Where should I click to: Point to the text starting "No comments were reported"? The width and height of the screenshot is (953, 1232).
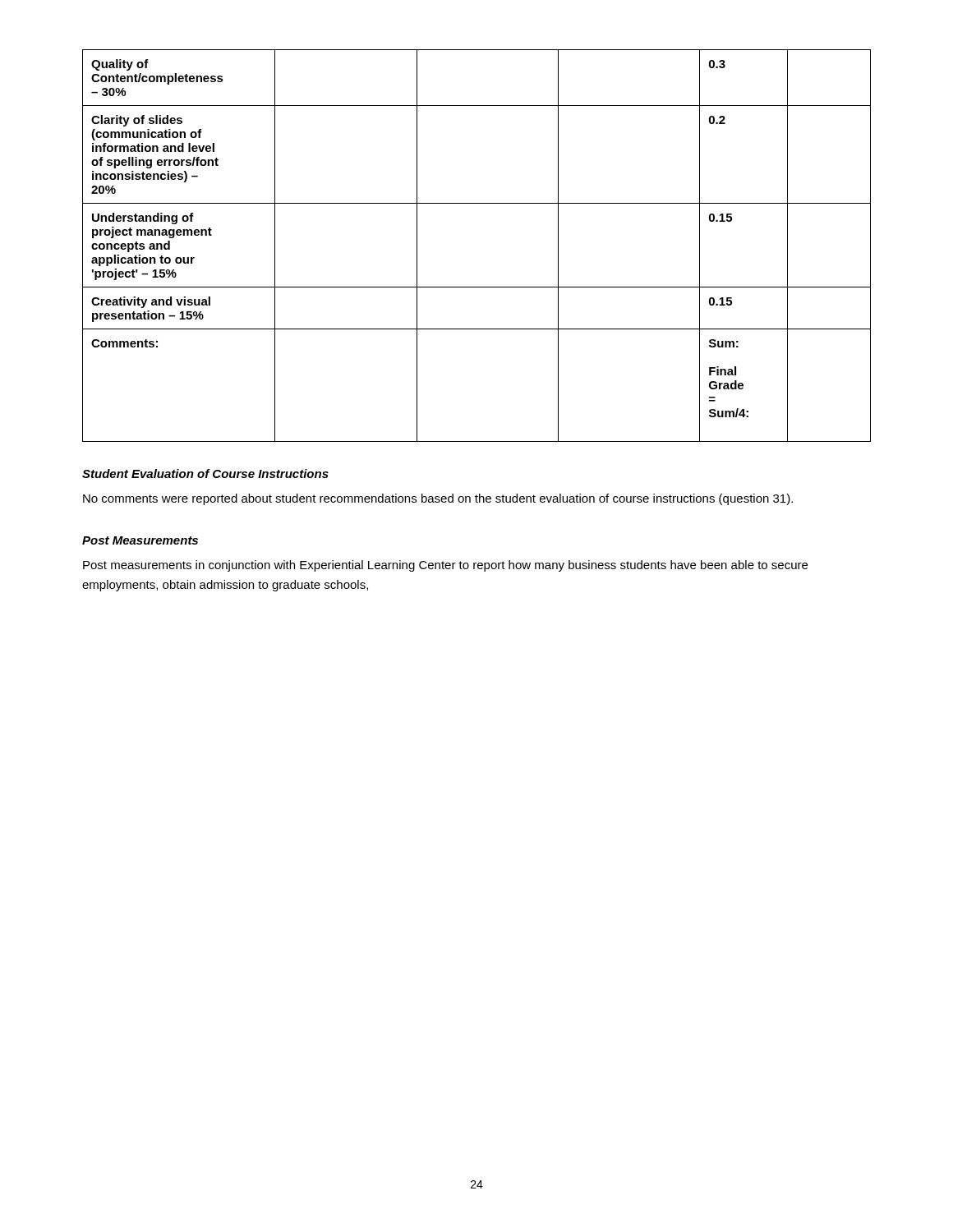pyautogui.click(x=438, y=498)
